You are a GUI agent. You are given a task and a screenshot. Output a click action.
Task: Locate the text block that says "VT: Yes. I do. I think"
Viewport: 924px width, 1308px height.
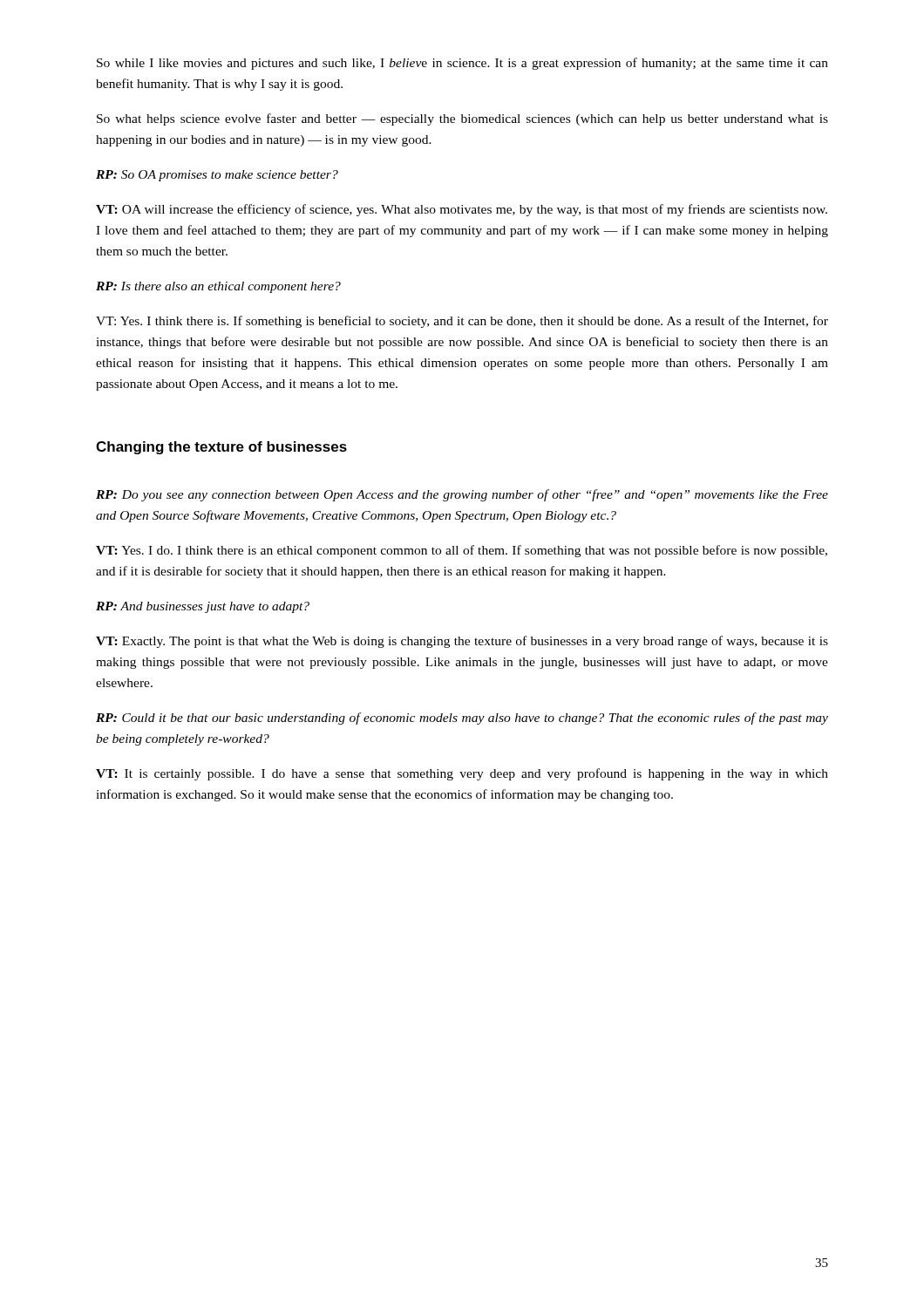[x=462, y=560]
